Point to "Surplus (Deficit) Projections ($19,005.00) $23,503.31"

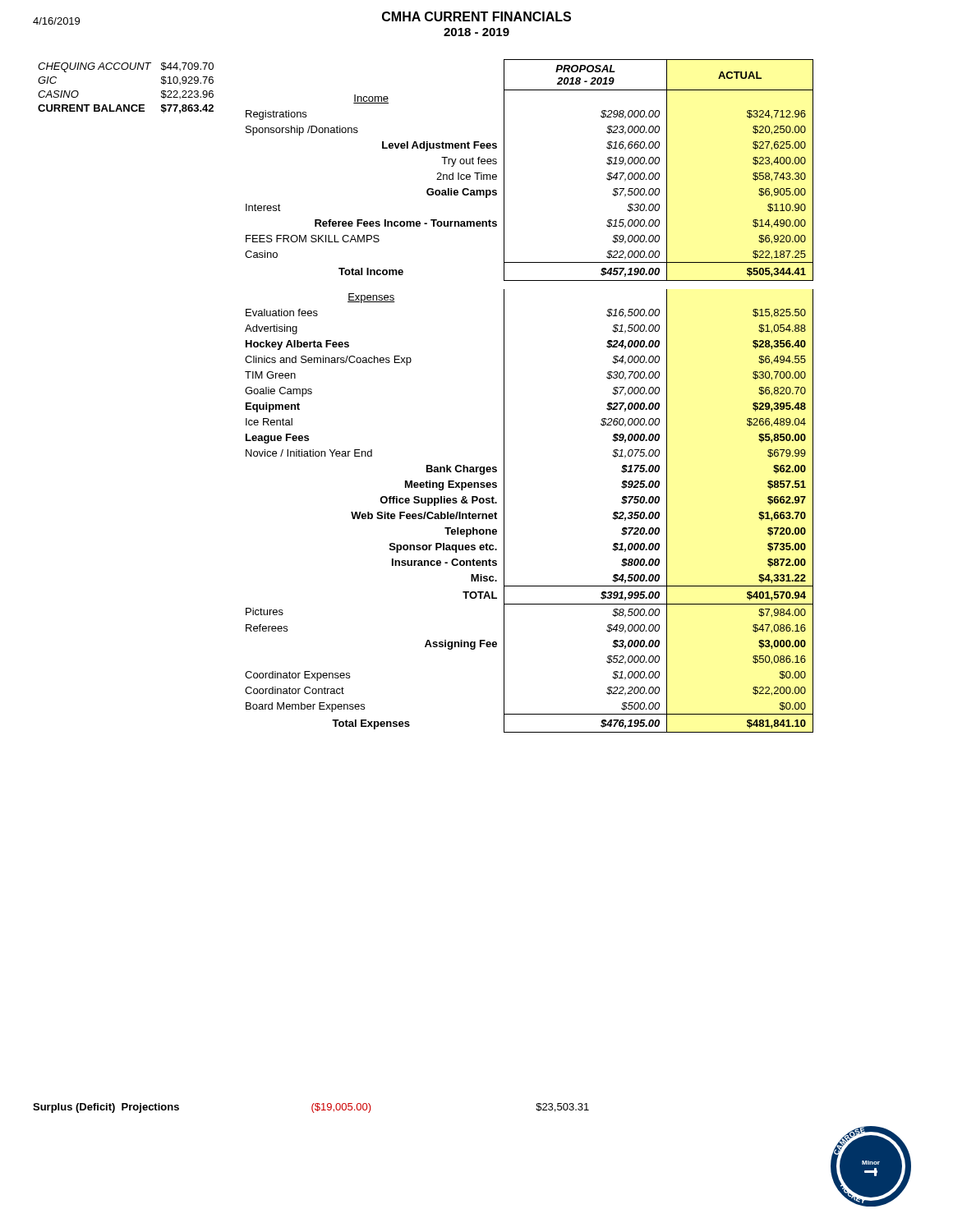tap(311, 1107)
